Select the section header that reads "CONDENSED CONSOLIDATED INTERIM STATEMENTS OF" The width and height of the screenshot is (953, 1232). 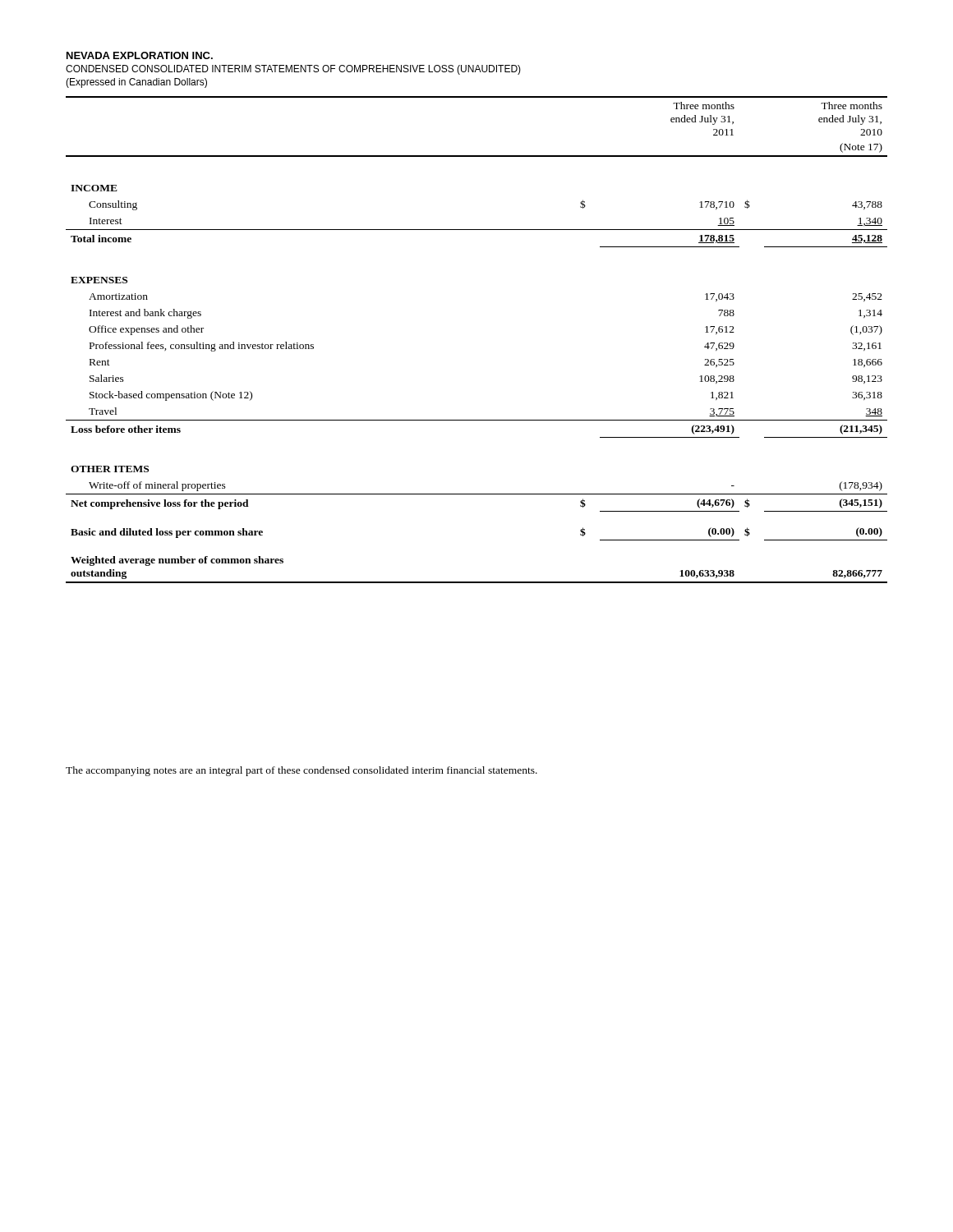(293, 69)
